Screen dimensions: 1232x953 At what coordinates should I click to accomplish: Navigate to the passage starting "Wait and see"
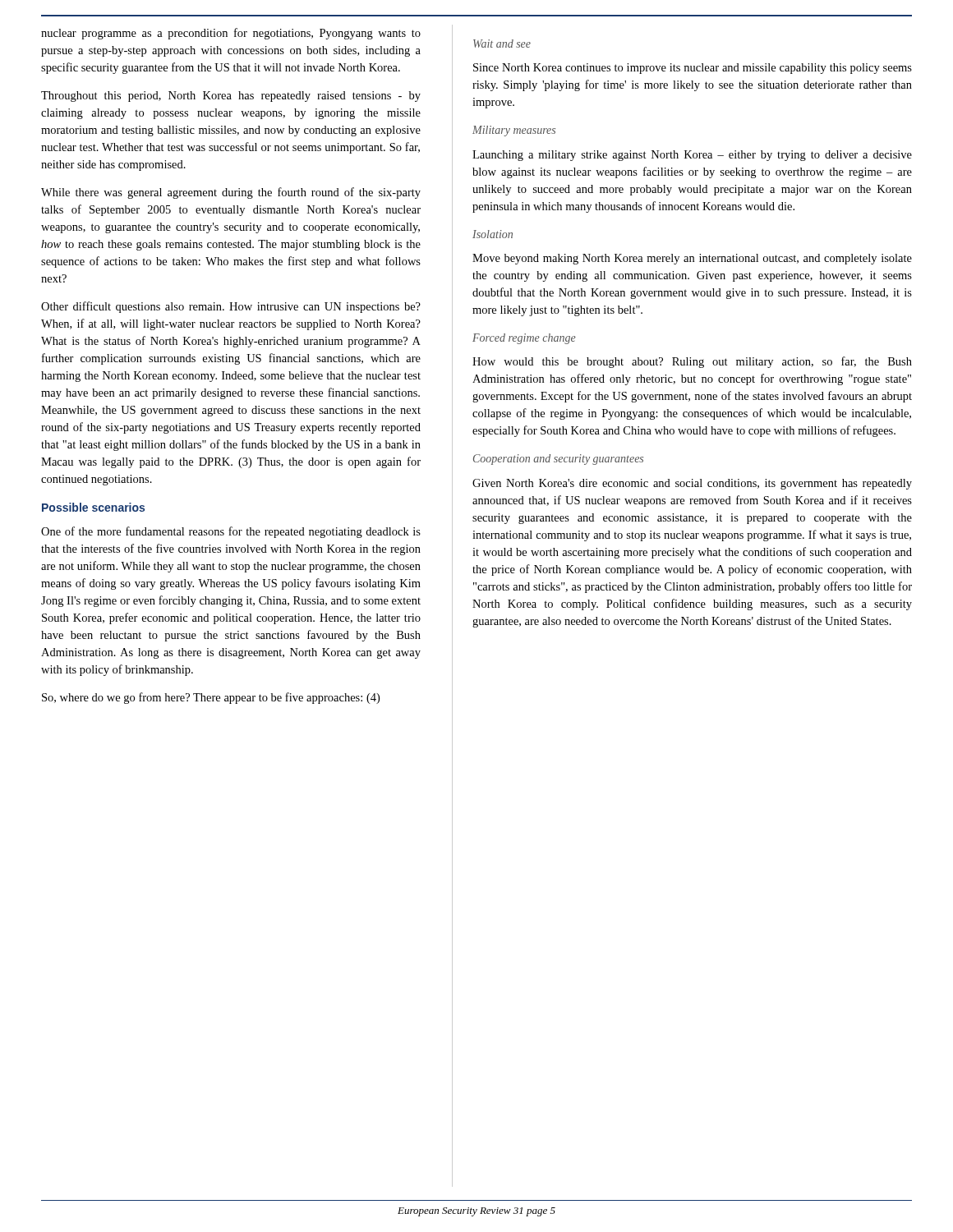502,44
